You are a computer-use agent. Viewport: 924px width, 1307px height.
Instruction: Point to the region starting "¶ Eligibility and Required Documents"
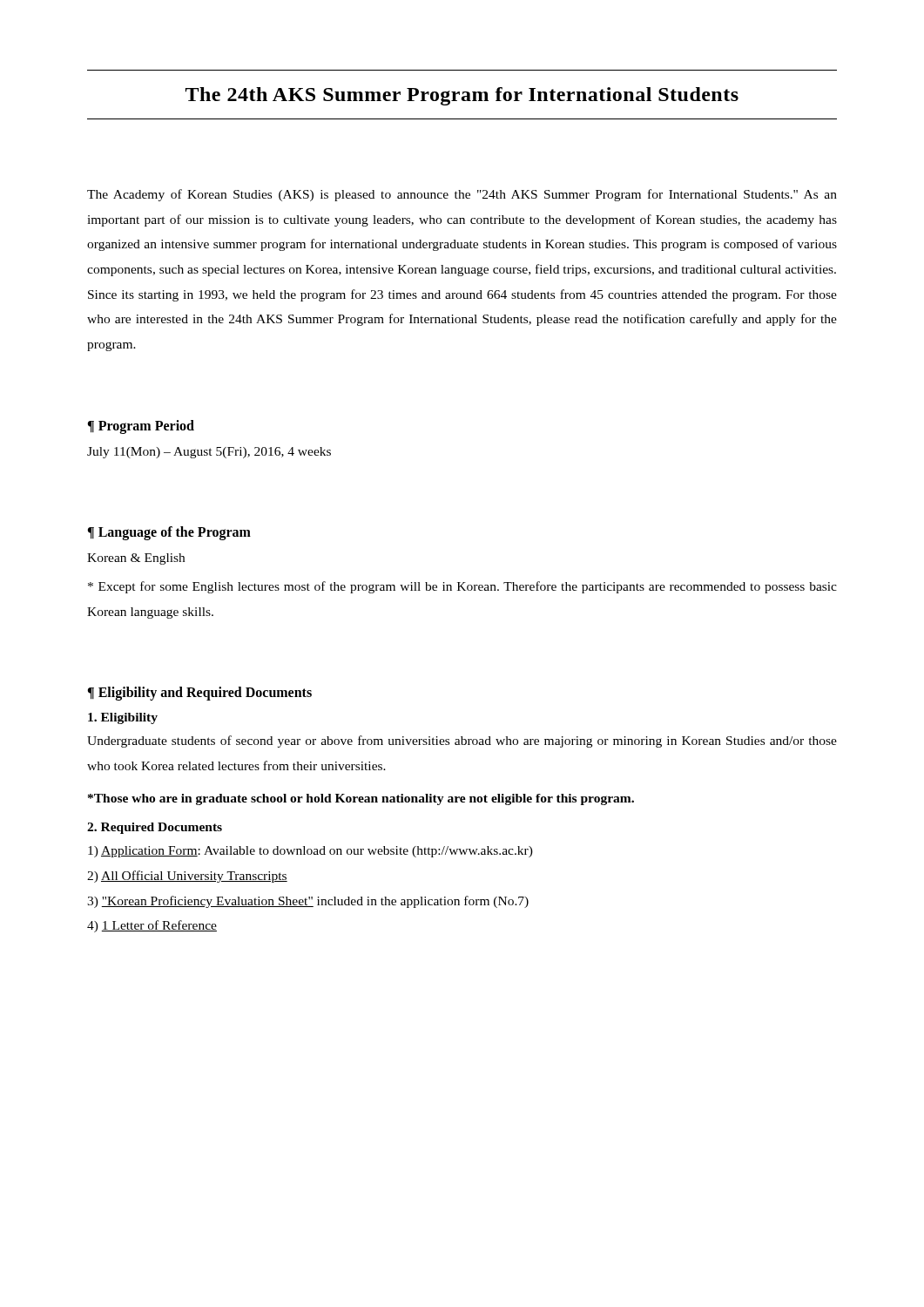tap(200, 693)
